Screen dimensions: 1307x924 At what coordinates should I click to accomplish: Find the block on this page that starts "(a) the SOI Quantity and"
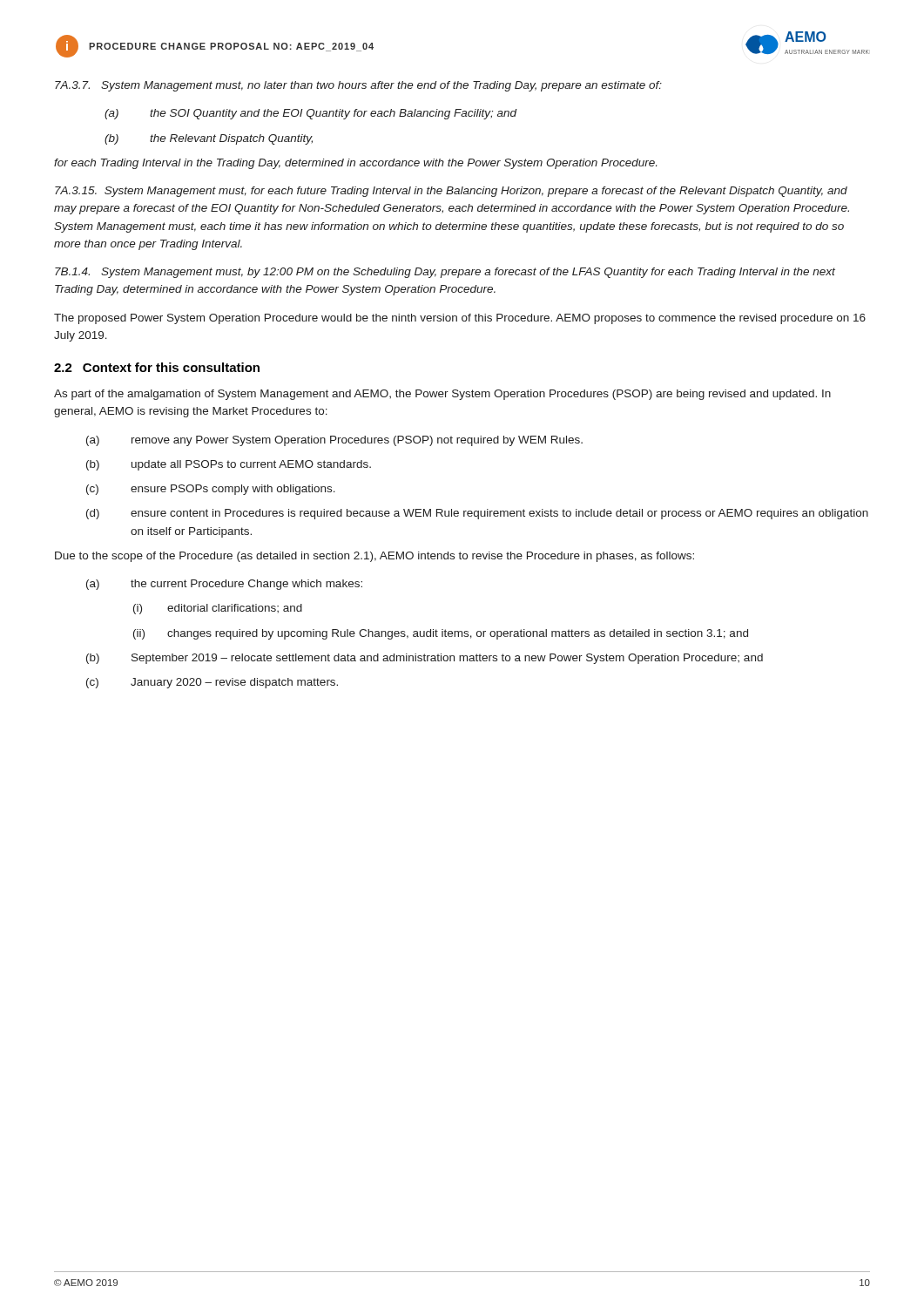(x=462, y=114)
